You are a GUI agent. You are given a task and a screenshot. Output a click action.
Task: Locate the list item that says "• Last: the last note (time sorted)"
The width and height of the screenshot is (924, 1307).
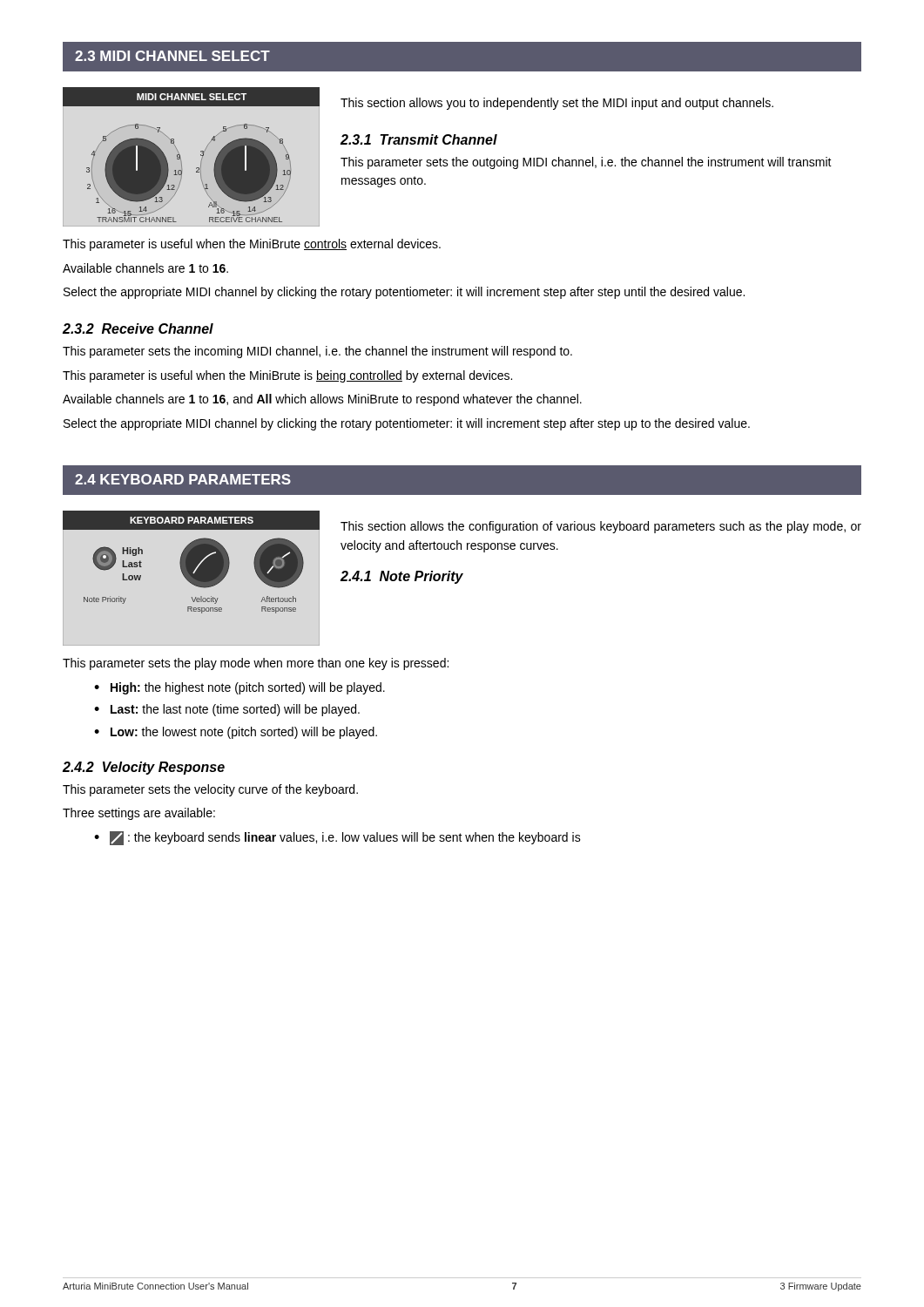[x=227, y=710]
